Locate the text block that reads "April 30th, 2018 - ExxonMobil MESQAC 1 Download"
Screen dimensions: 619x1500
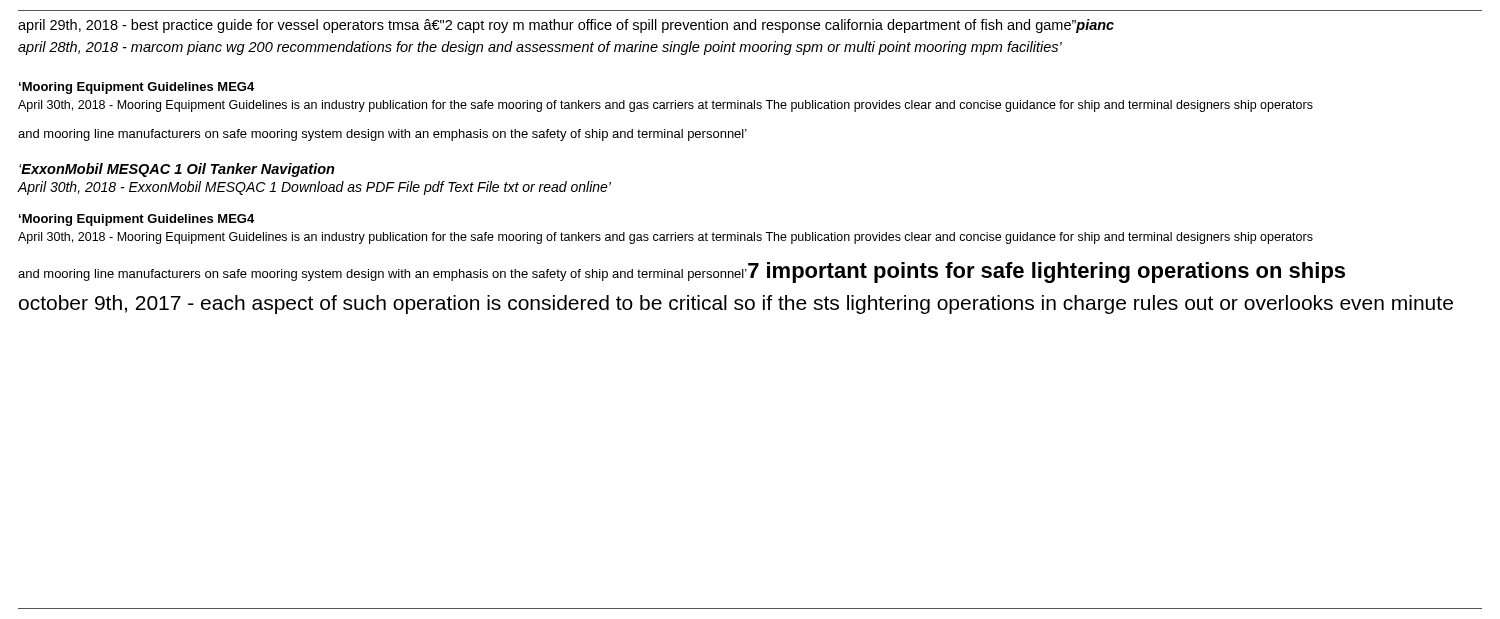click(x=314, y=187)
